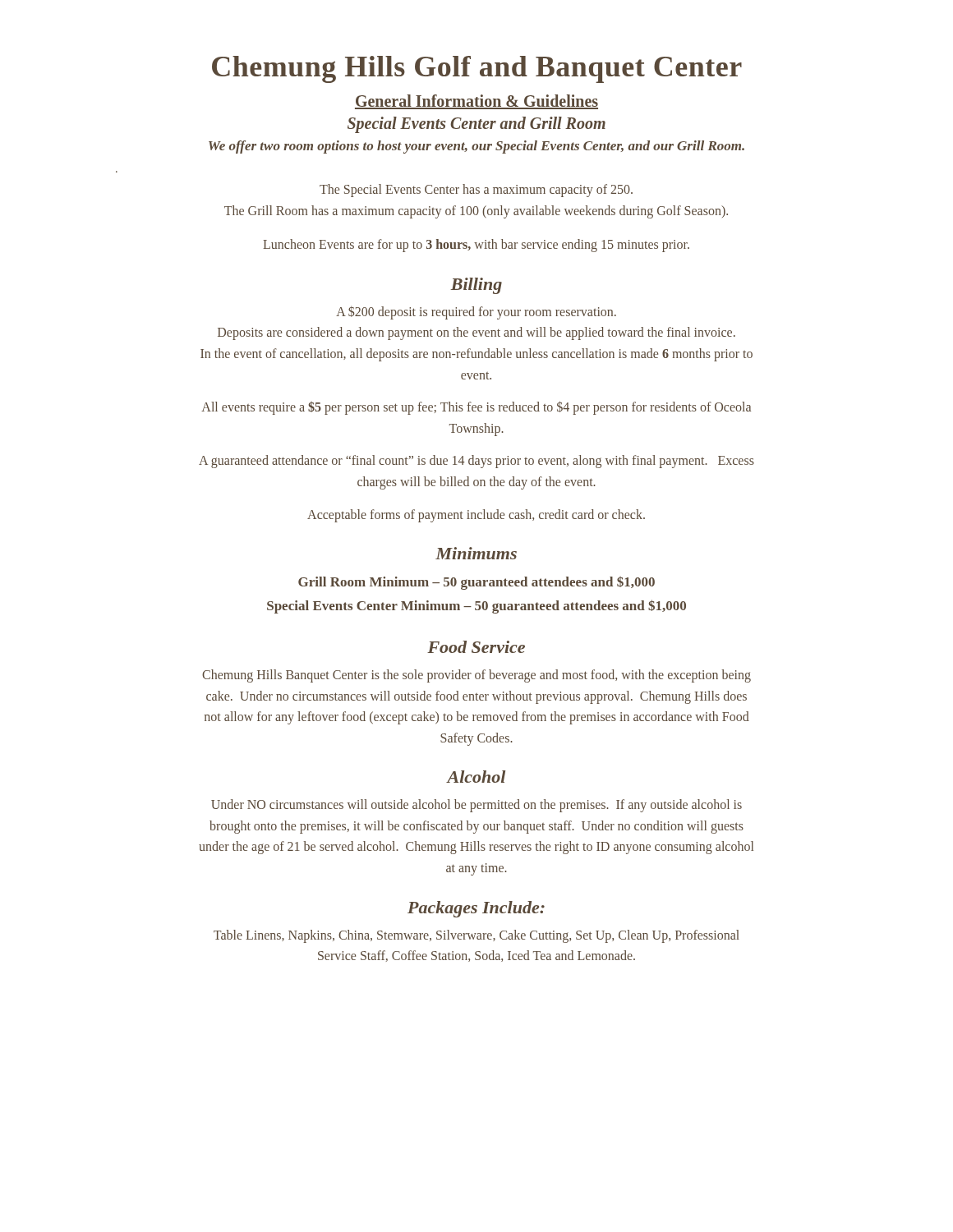Screen dimensions: 1232x953
Task: Locate the text "Chemung Hills Golf and Banquet Center"
Action: [476, 67]
